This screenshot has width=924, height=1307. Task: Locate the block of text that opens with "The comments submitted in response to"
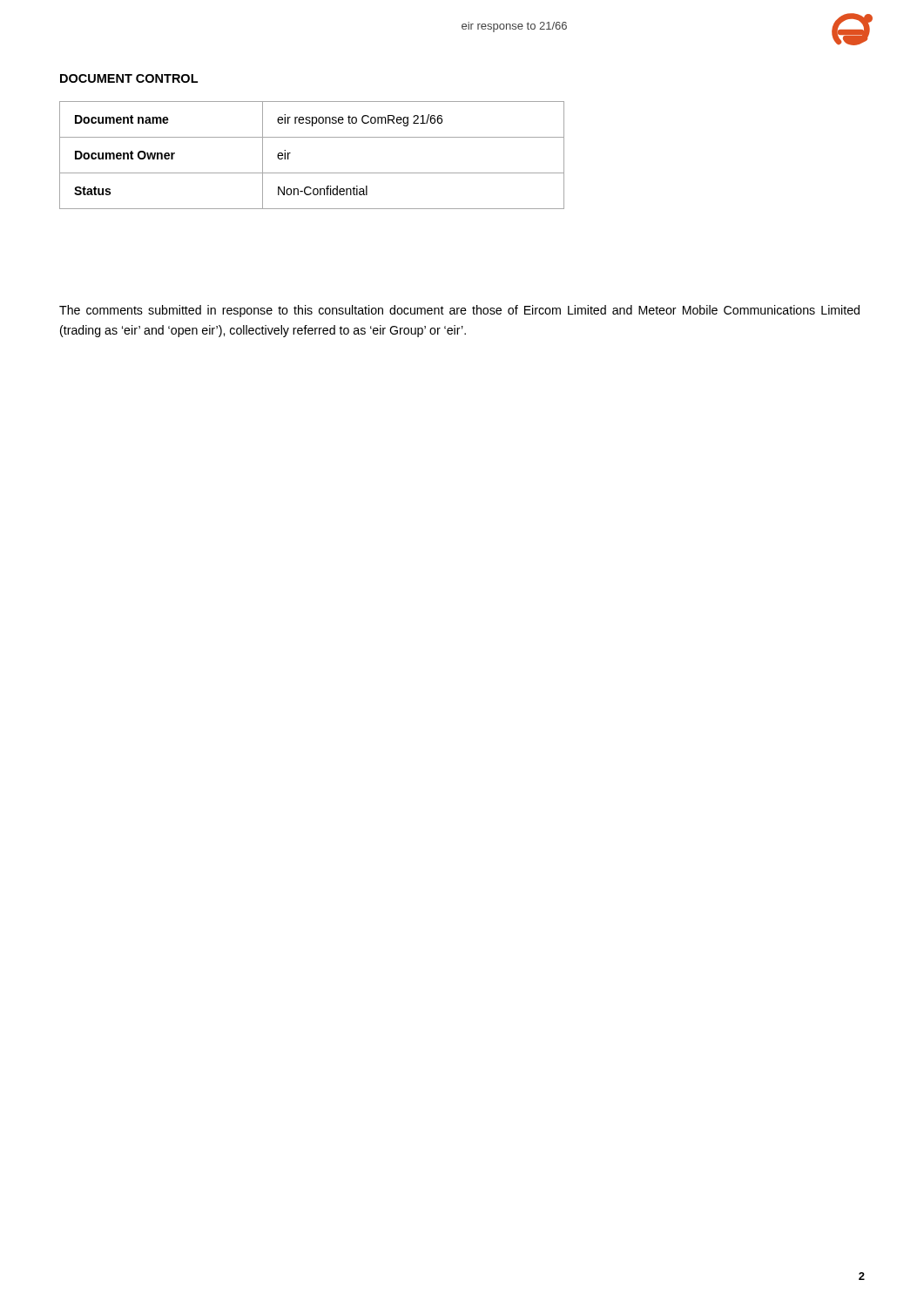[x=460, y=320]
